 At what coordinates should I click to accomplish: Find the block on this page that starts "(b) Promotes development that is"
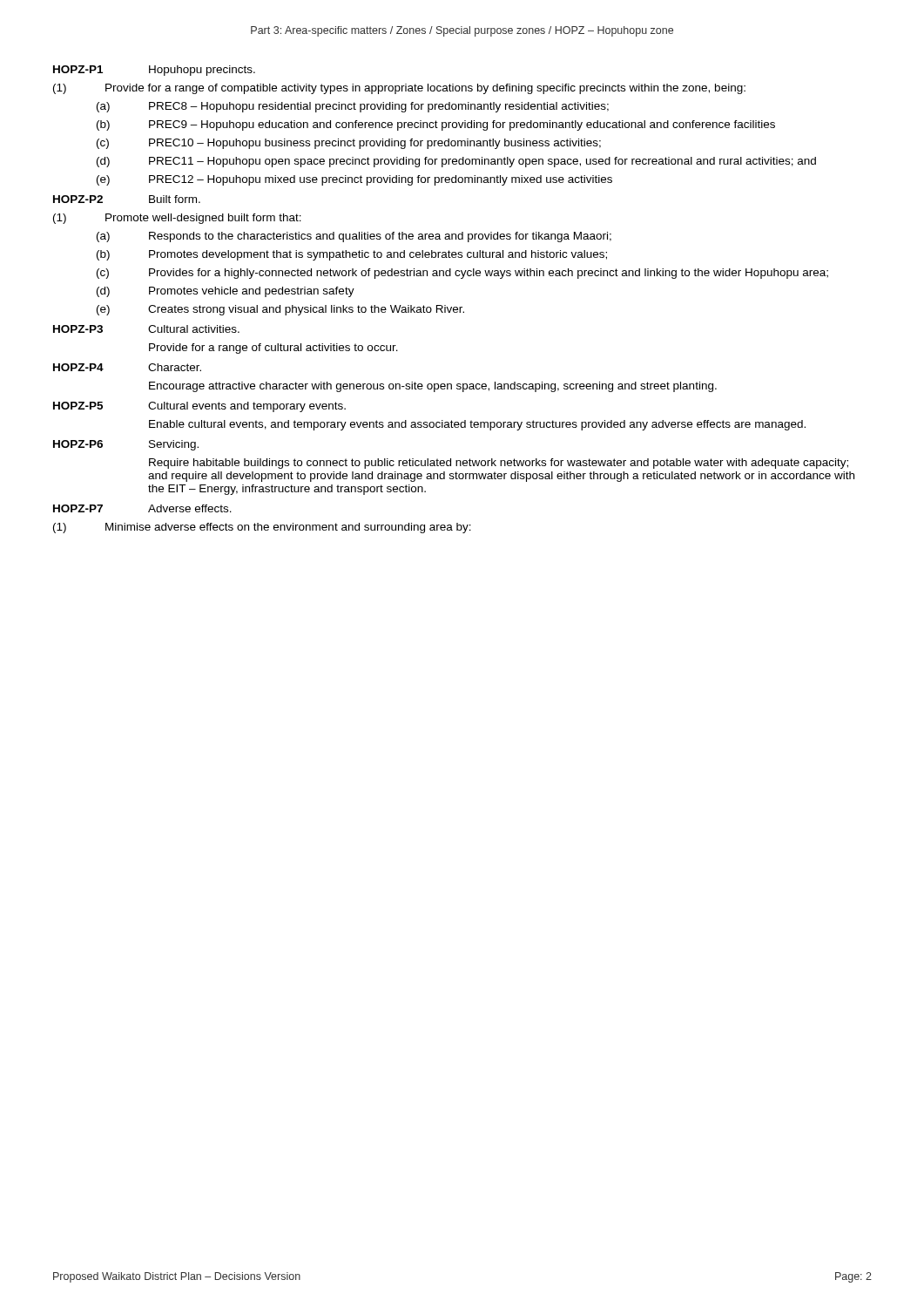pos(484,254)
